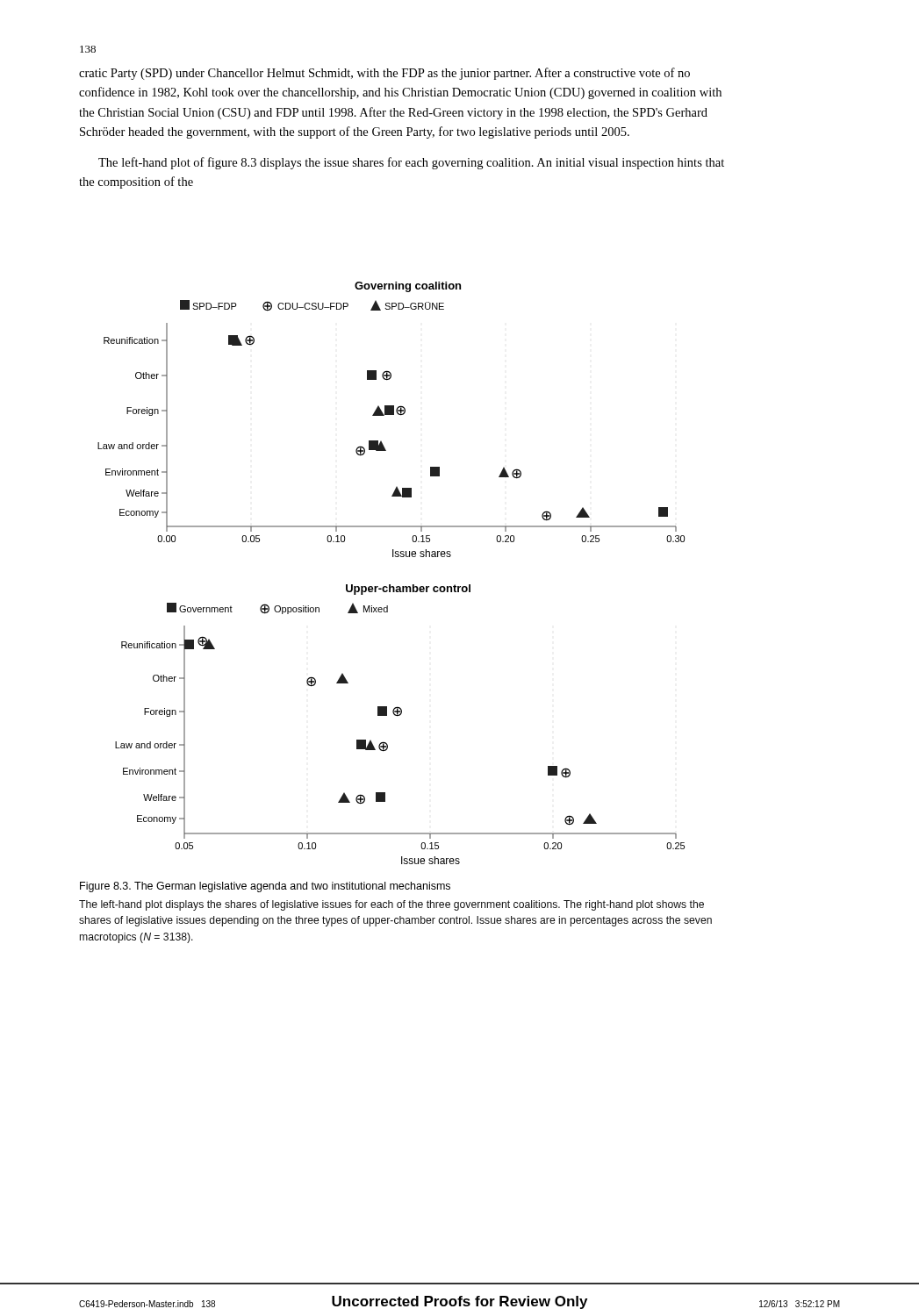Point to the block starting "The left-hand plot displays the shares of"
919x1316 pixels.
click(396, 921)
